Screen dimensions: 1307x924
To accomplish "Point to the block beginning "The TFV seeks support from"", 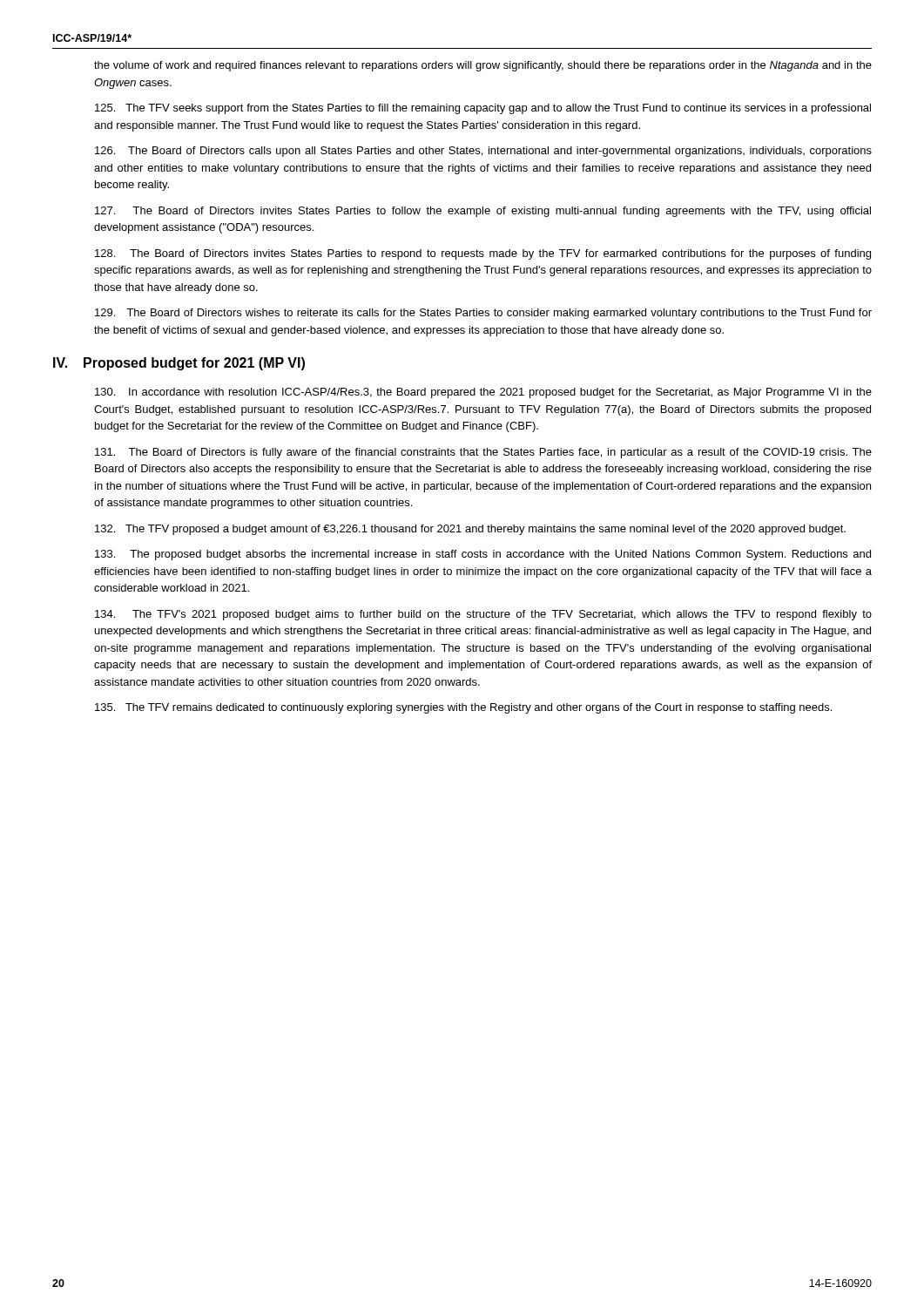I will coord(483,116).
